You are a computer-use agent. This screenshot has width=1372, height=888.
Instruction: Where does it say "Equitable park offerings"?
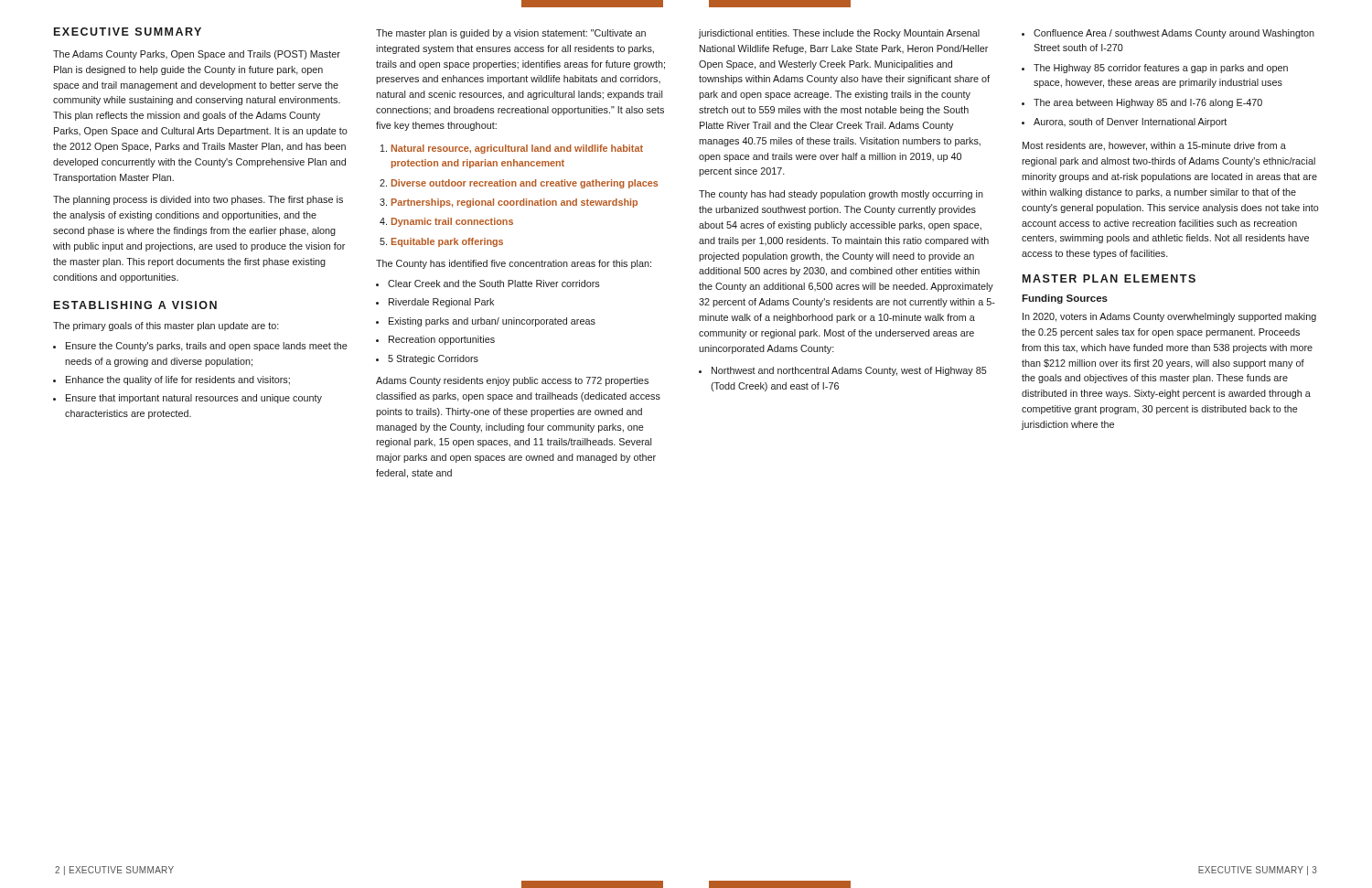point(447,241)
